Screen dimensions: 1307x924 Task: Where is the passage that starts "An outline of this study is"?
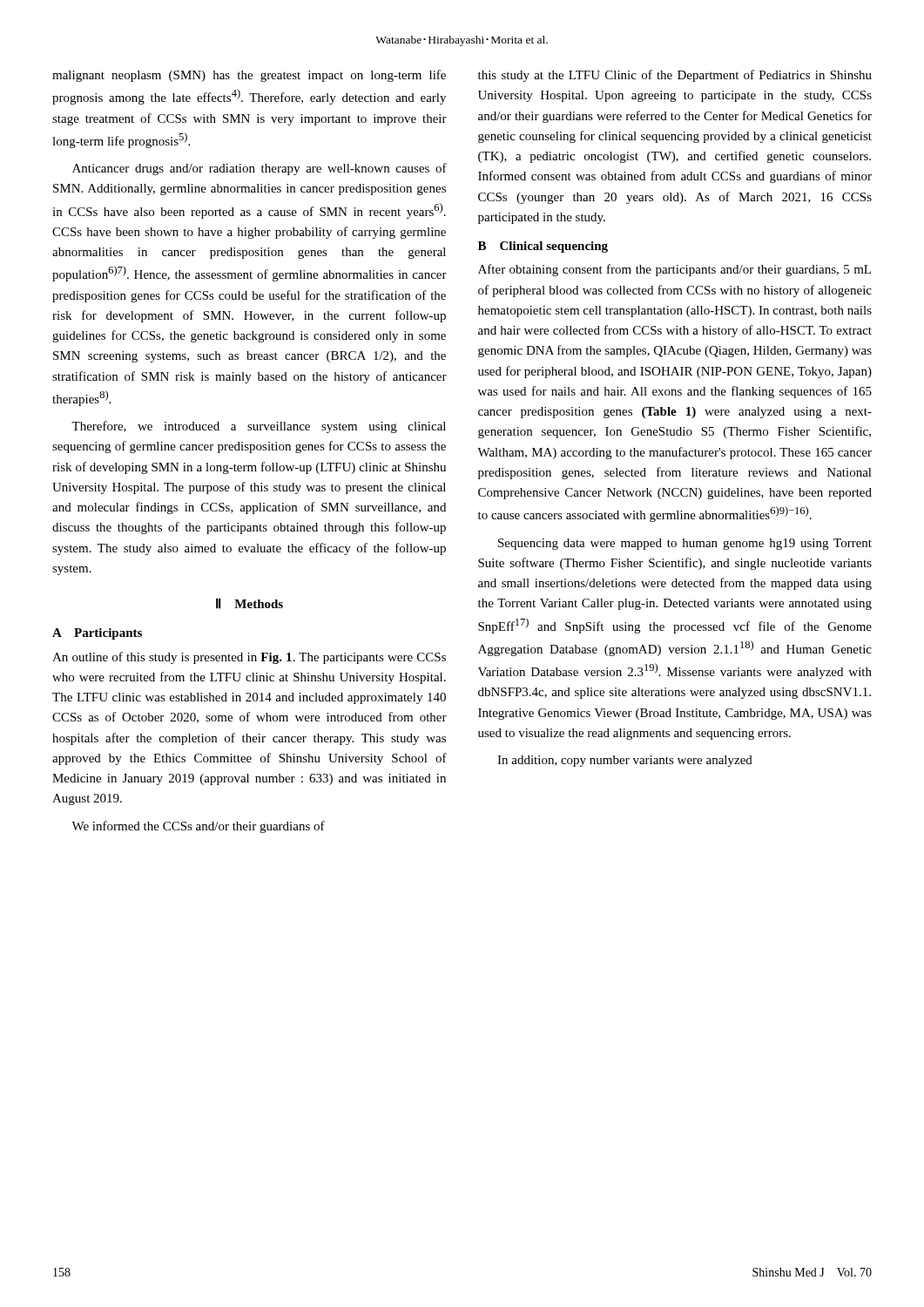click(249, 727)
